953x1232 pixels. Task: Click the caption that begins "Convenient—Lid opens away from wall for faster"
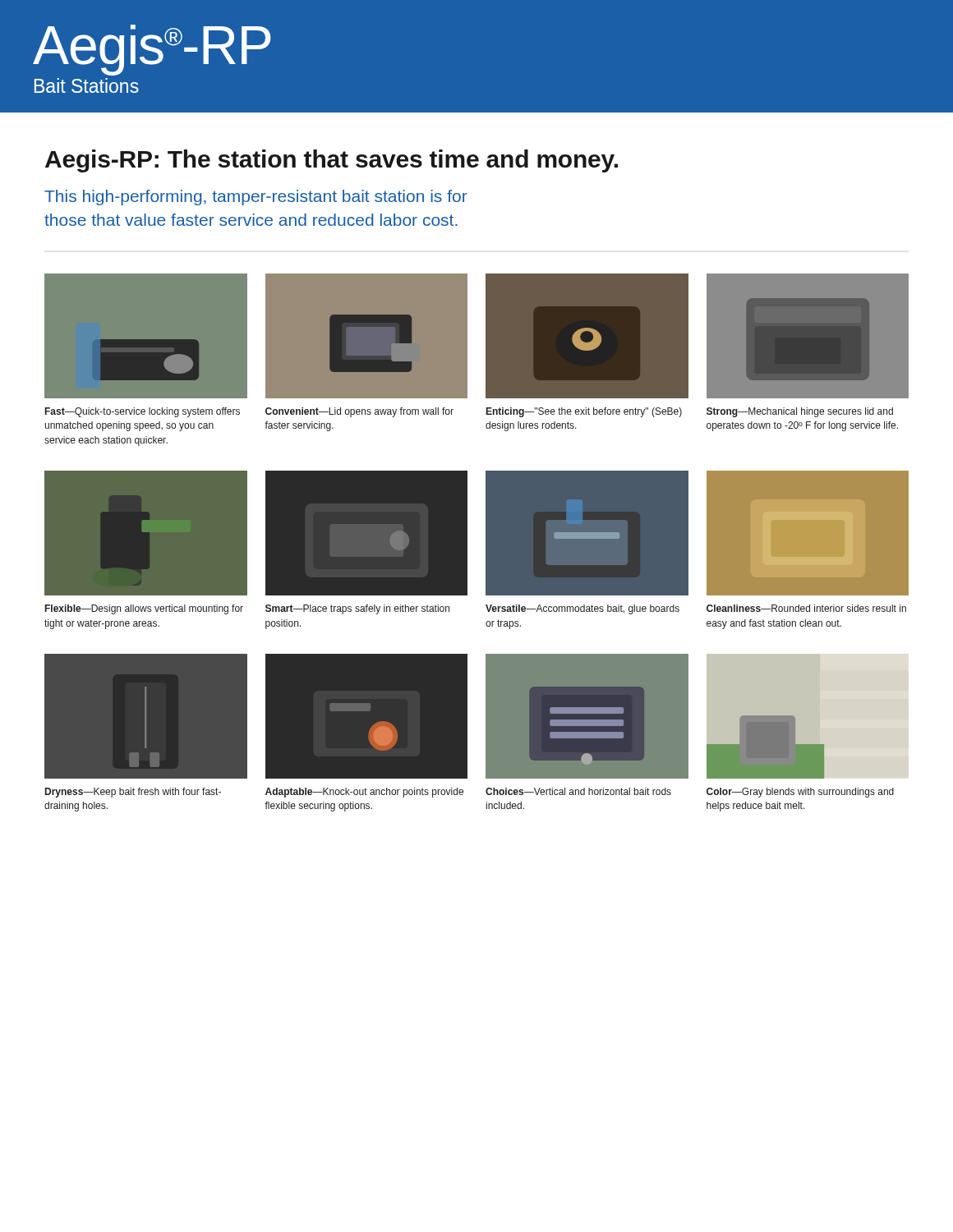pos(359,419)
